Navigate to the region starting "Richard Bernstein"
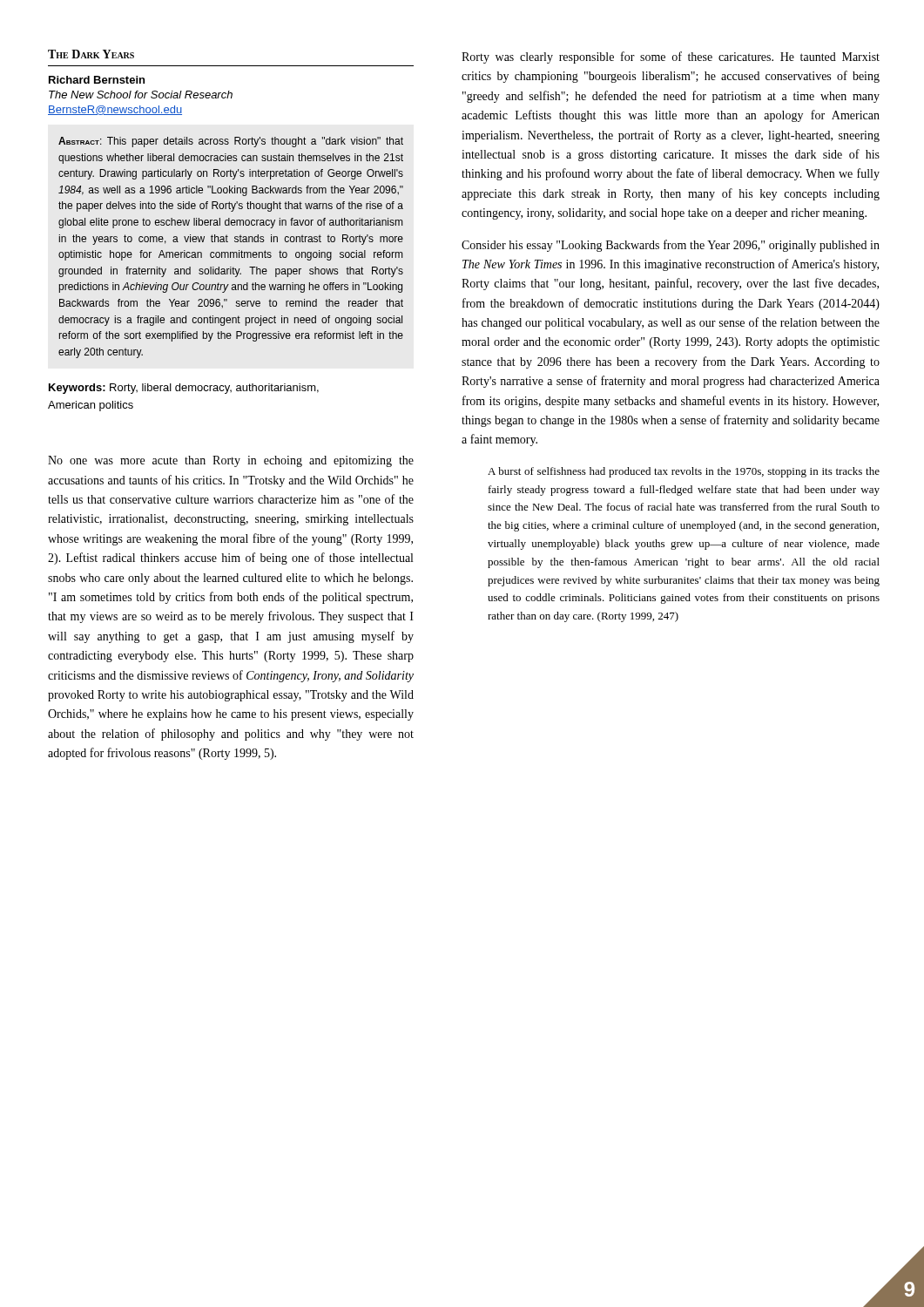The width and height of the screenshot is (924, 1307). pos(97,80)
